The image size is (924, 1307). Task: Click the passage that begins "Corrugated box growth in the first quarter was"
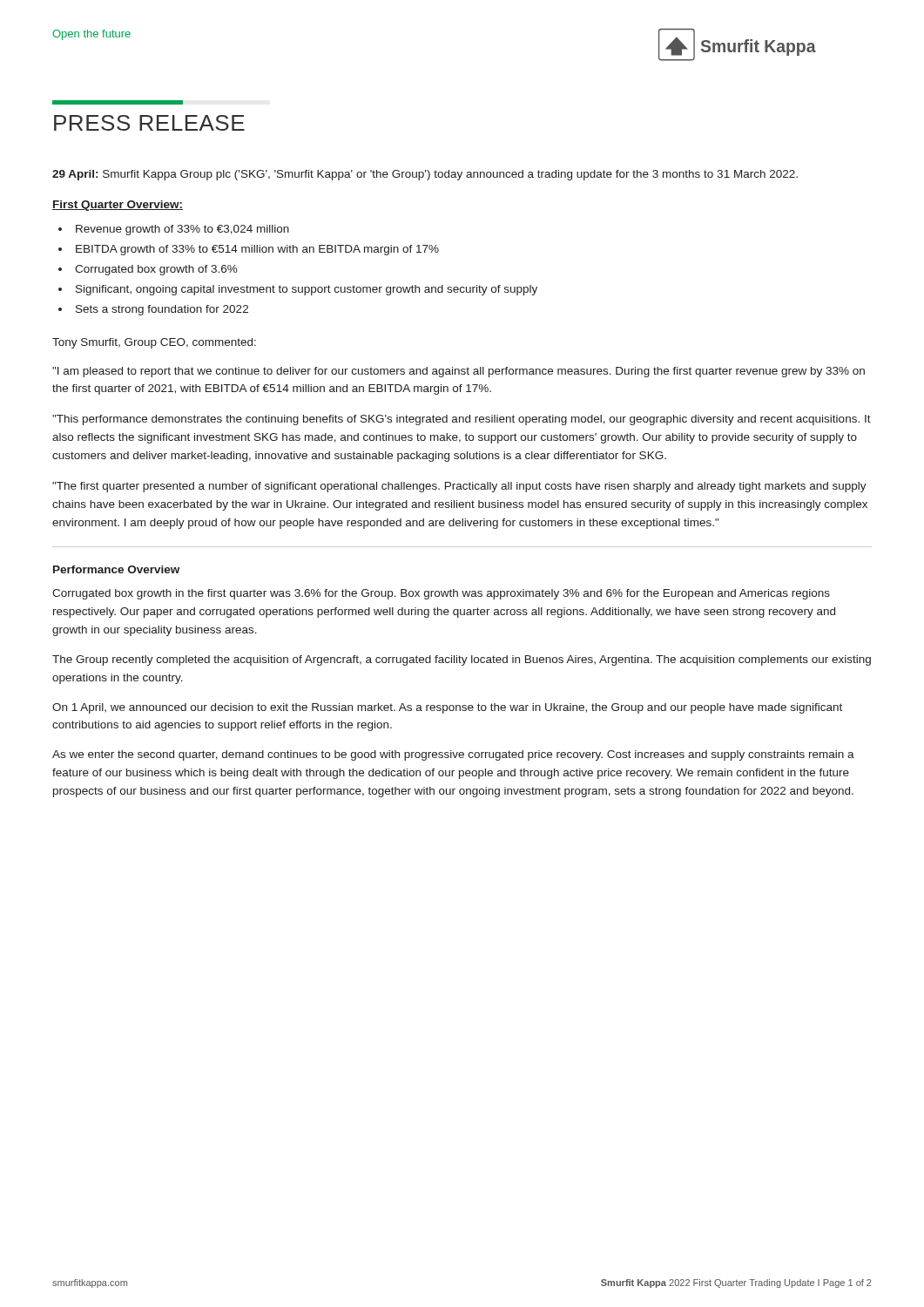[x=444, y=611]
